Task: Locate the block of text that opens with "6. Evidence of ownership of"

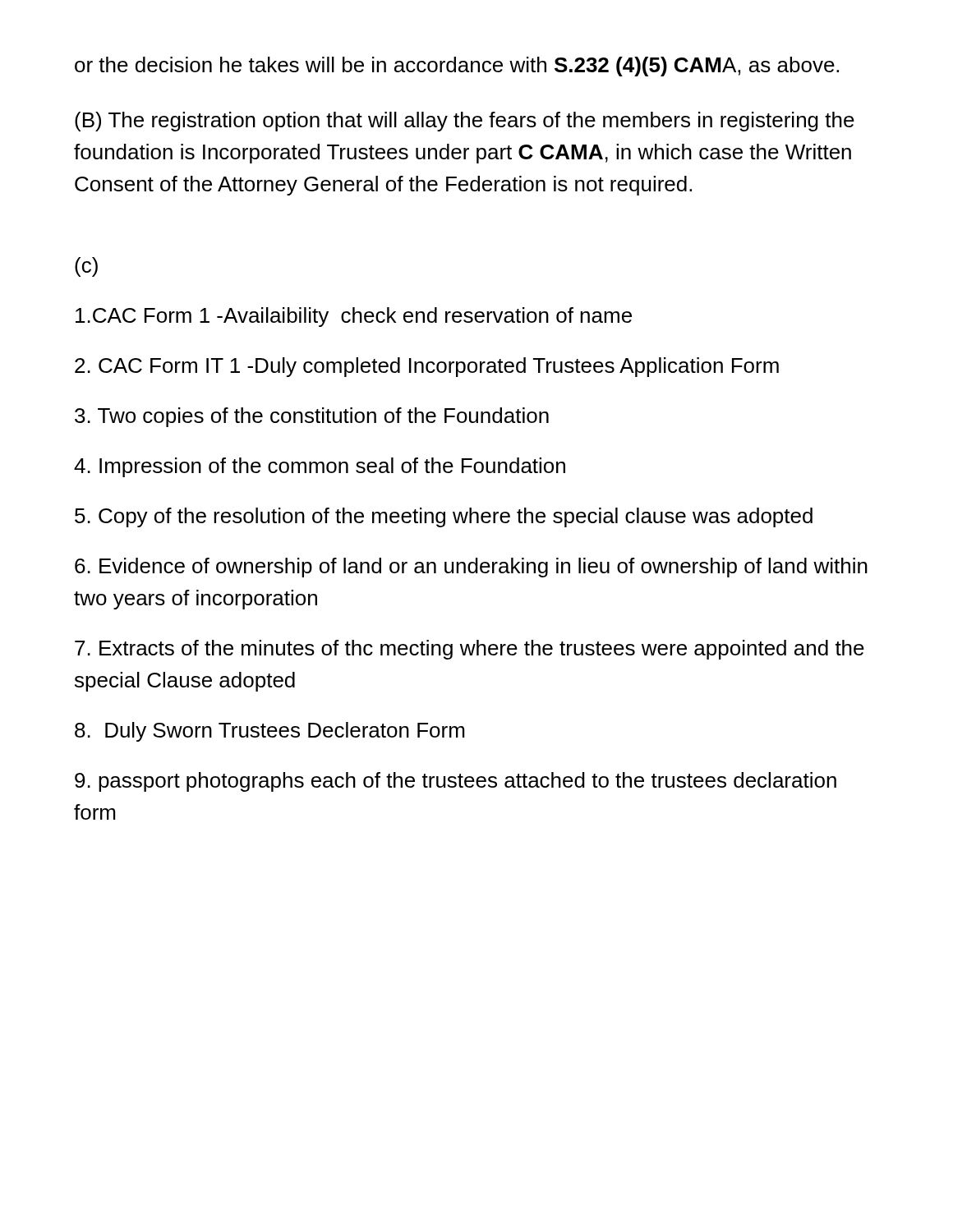Action: (x=471, y=582)
